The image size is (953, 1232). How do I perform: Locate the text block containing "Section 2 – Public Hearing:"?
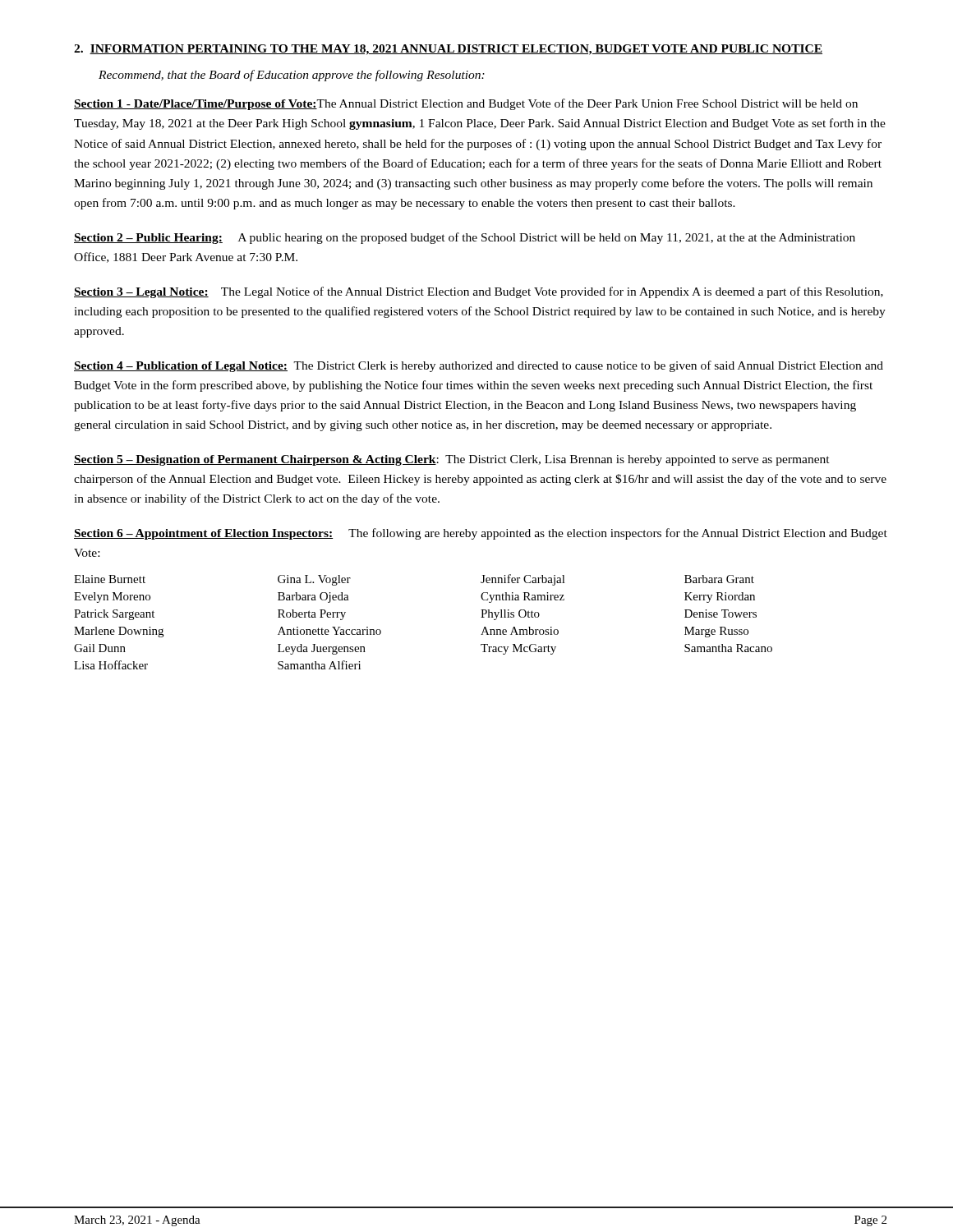(481, 247)
